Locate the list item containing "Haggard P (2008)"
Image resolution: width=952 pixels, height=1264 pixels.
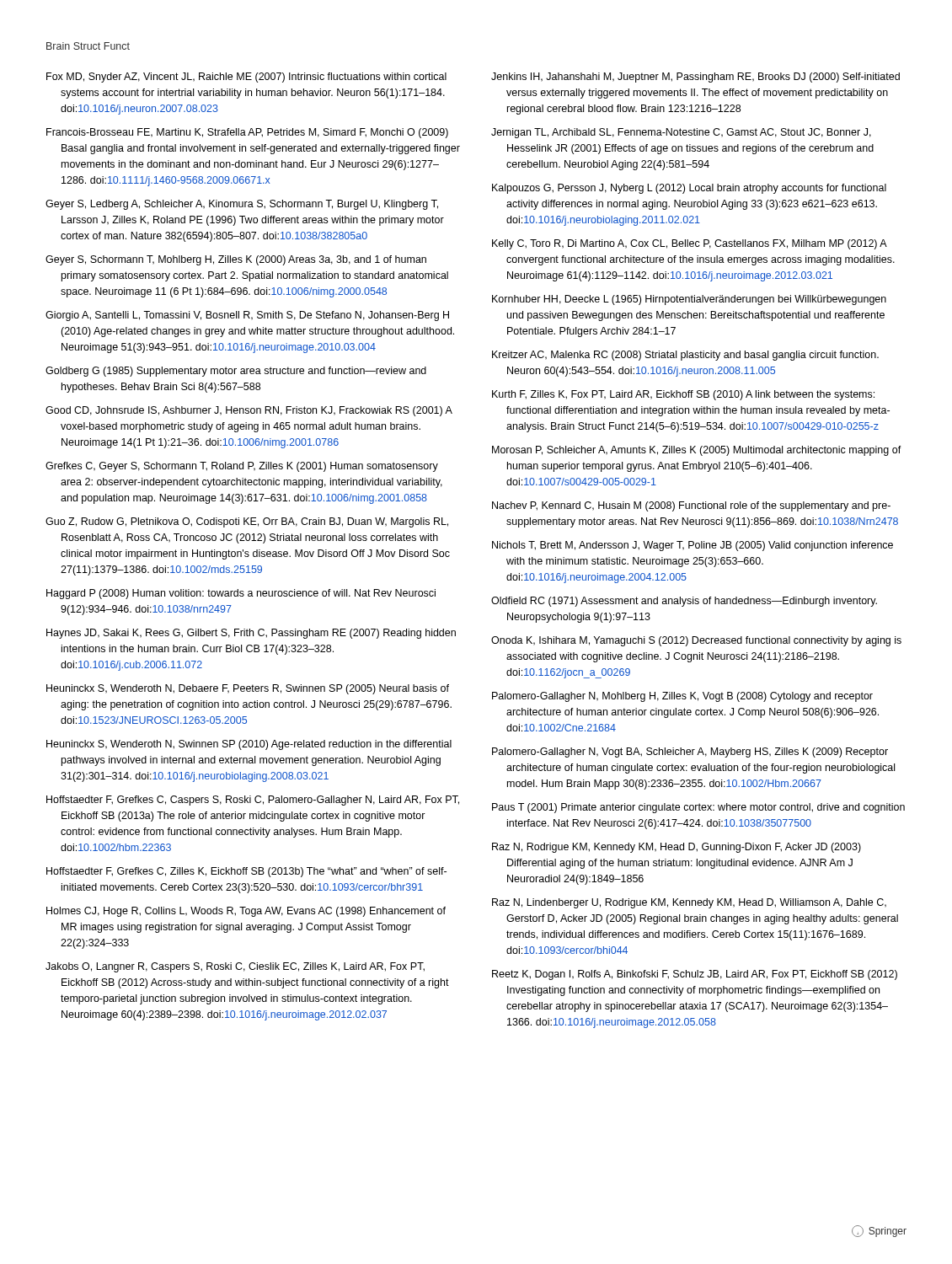pyautogui.click(x=241, y=601)
